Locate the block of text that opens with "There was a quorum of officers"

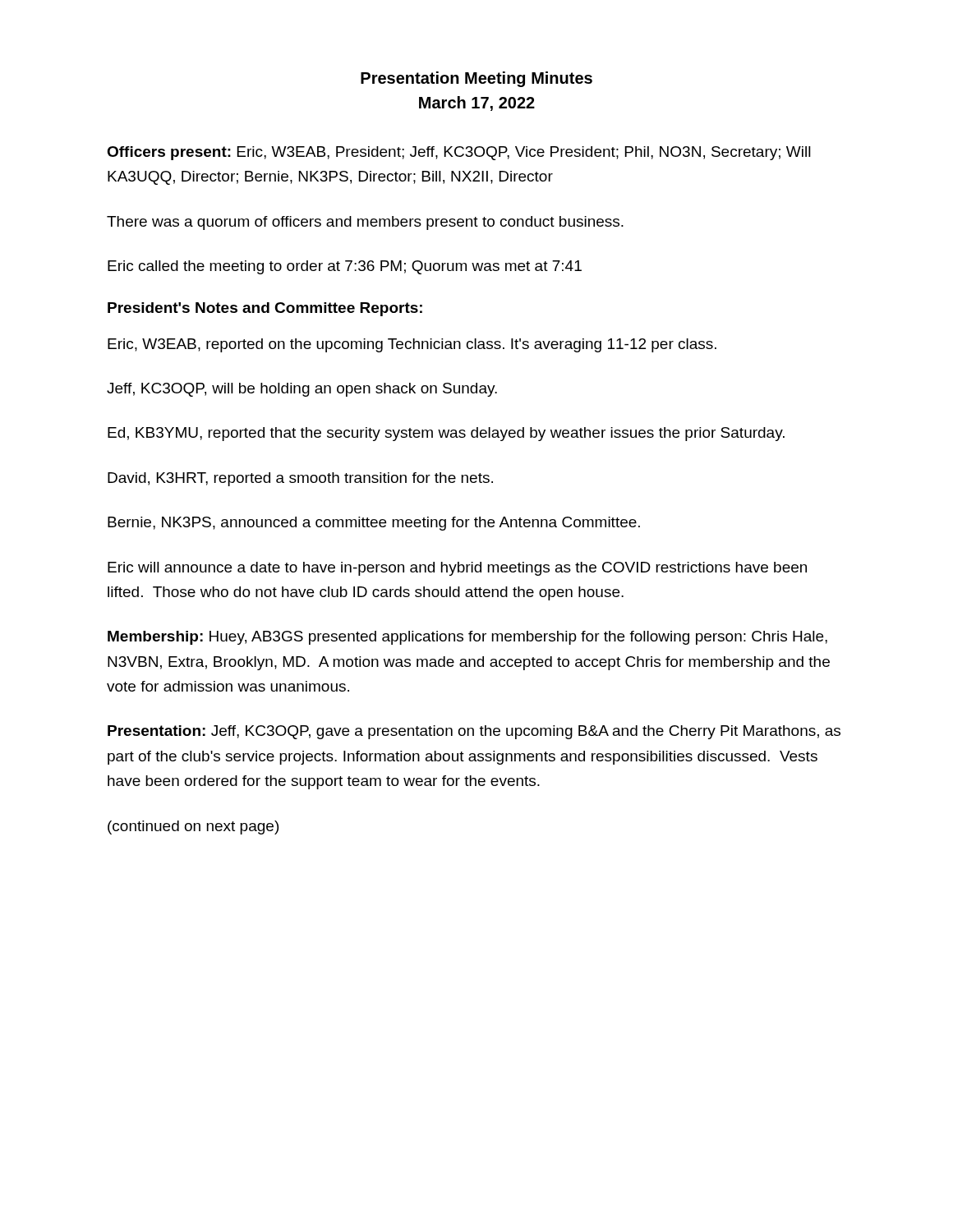[366, 221]
